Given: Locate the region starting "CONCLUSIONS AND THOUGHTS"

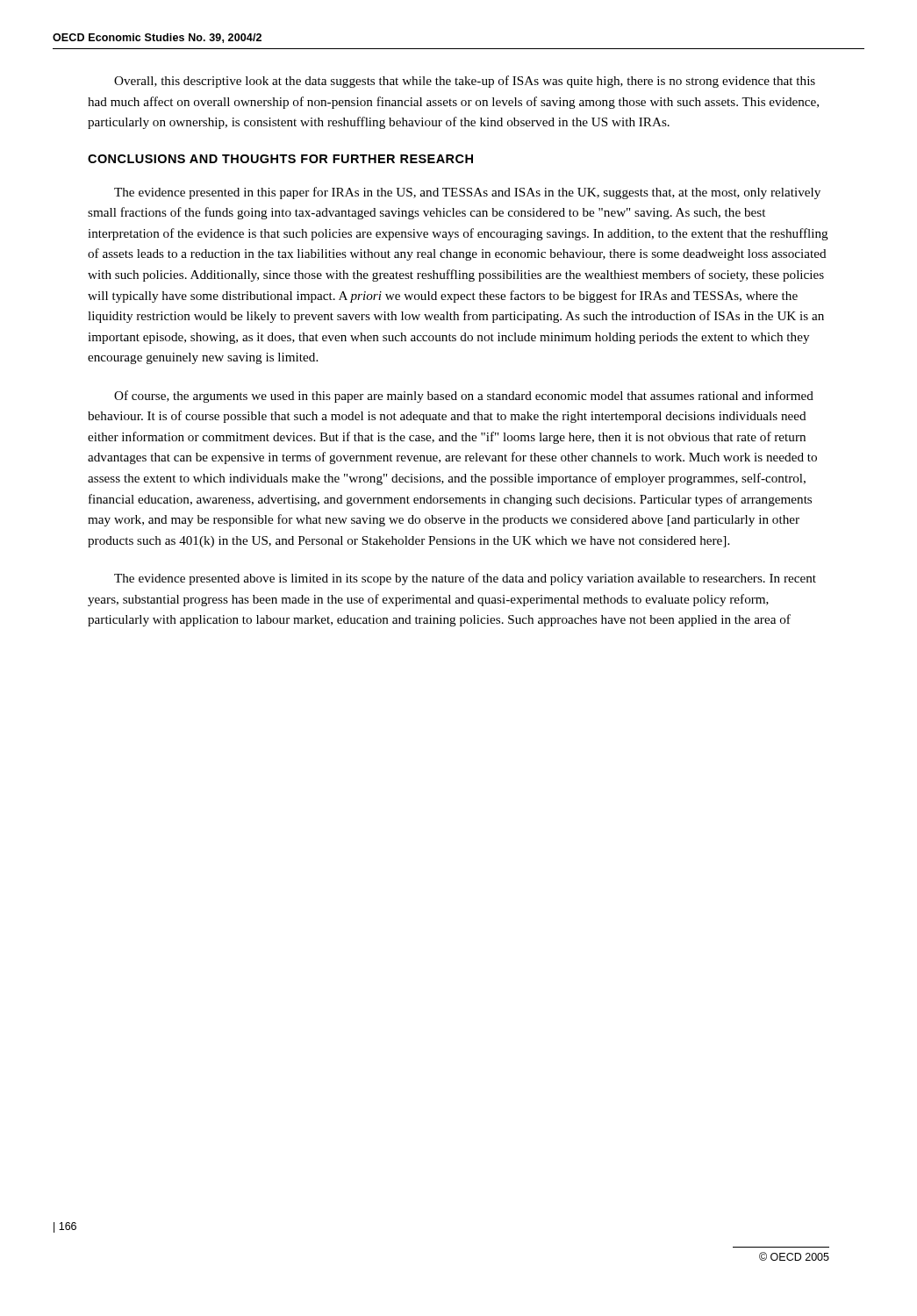Looking at the screenshot, I should [281, 159].
